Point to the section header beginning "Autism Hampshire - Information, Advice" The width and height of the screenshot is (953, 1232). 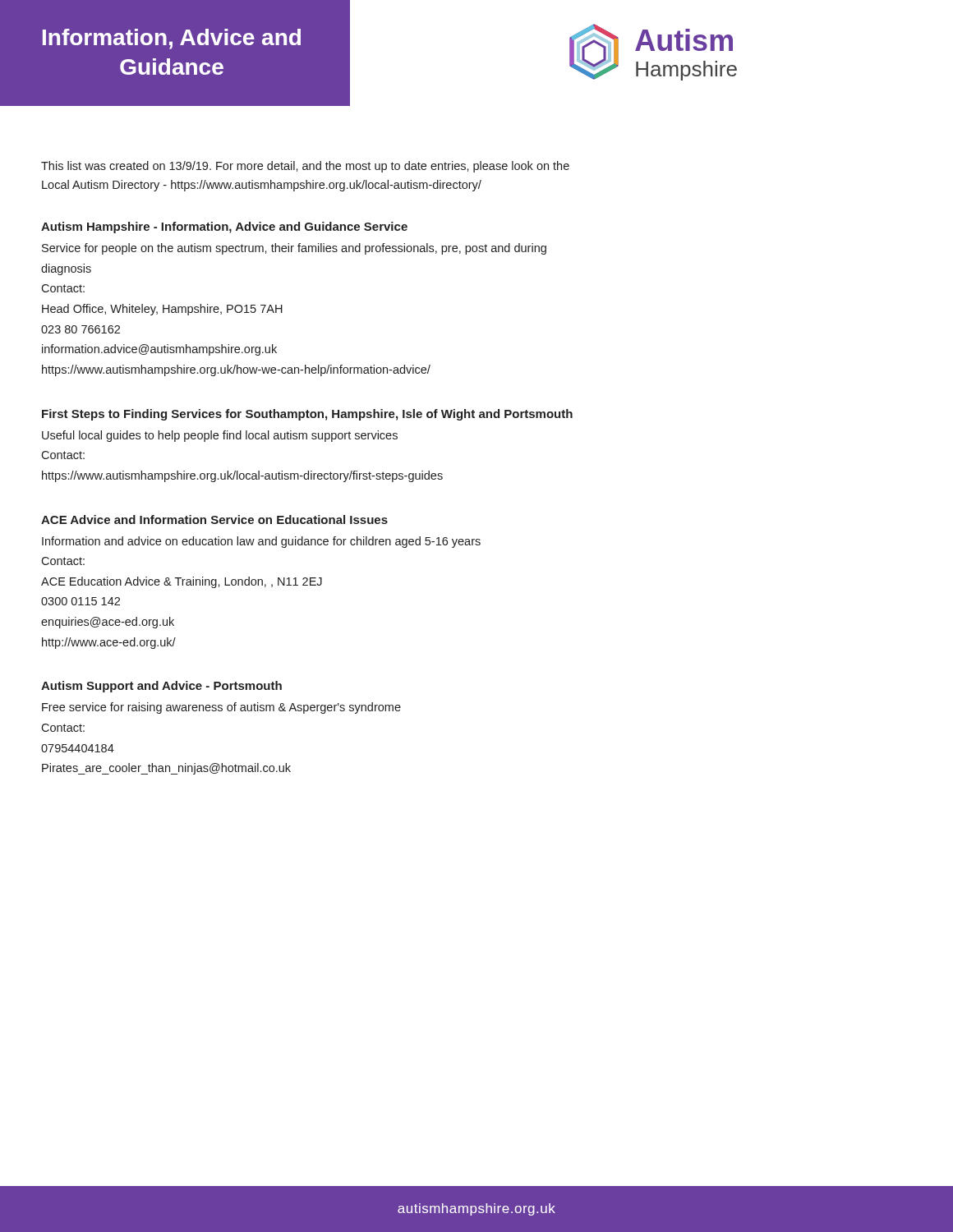224,226
